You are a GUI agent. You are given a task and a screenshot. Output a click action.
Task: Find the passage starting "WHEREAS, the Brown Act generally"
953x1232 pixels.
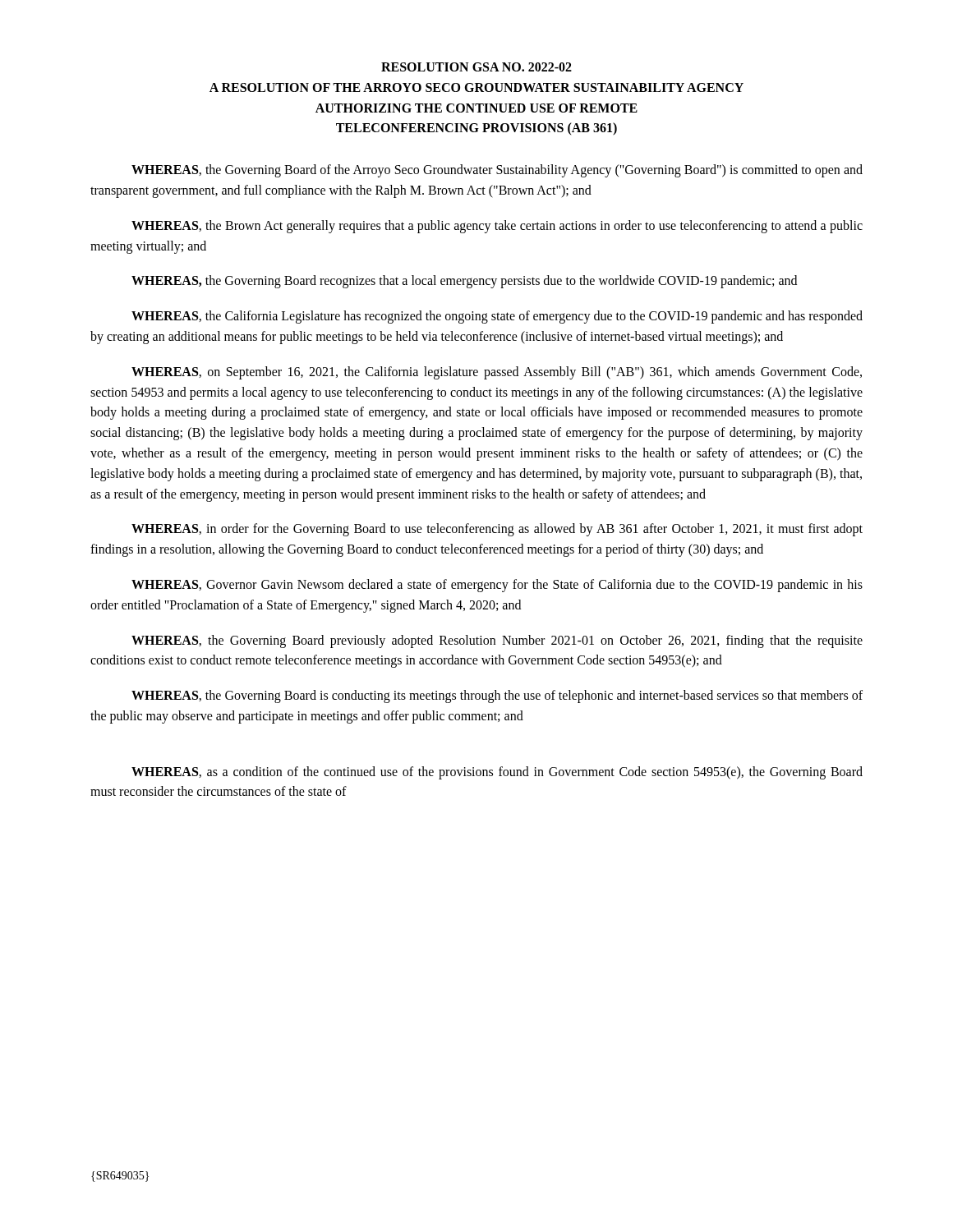476,235
